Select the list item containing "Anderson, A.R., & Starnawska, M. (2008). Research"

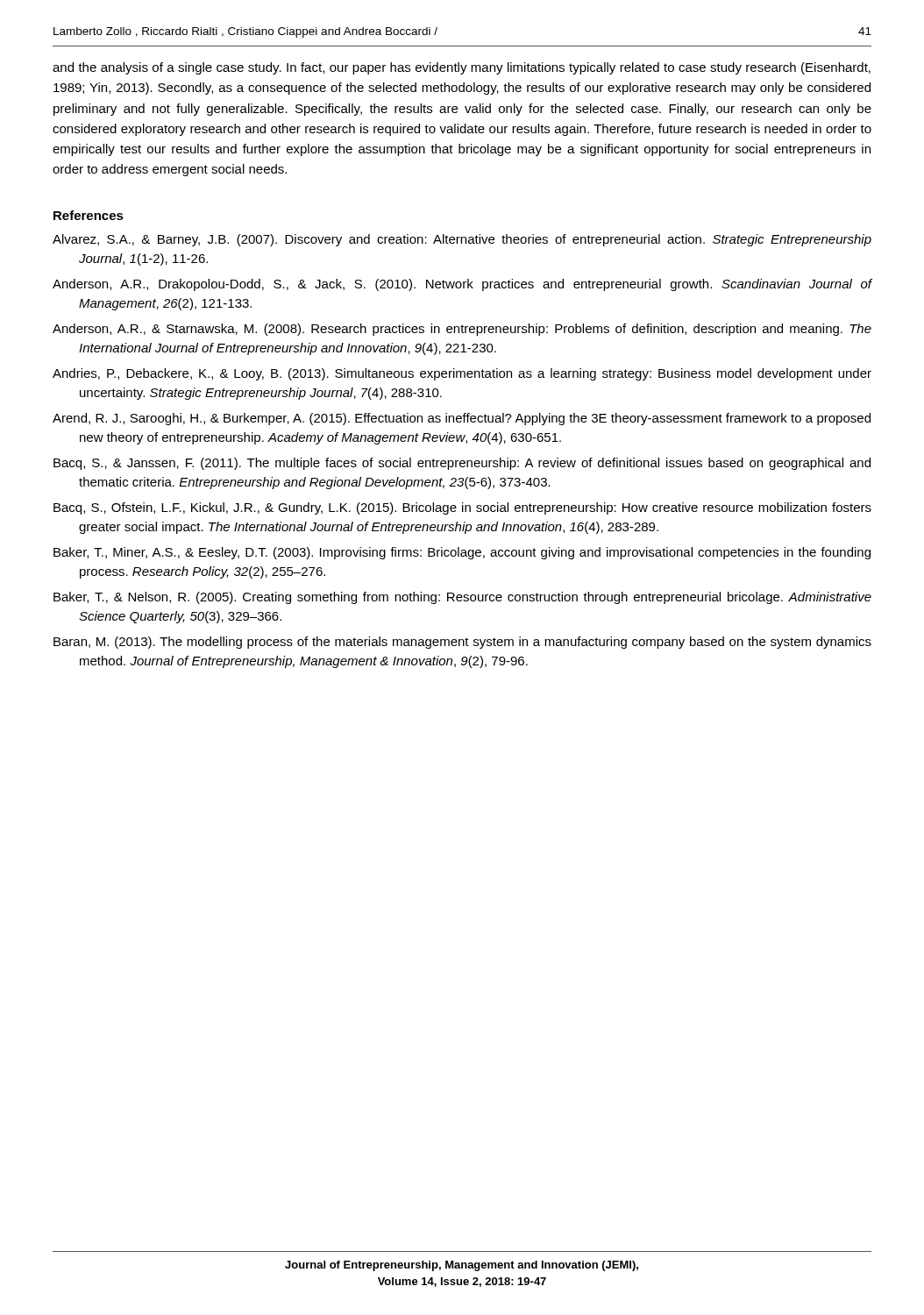point(462,338)
